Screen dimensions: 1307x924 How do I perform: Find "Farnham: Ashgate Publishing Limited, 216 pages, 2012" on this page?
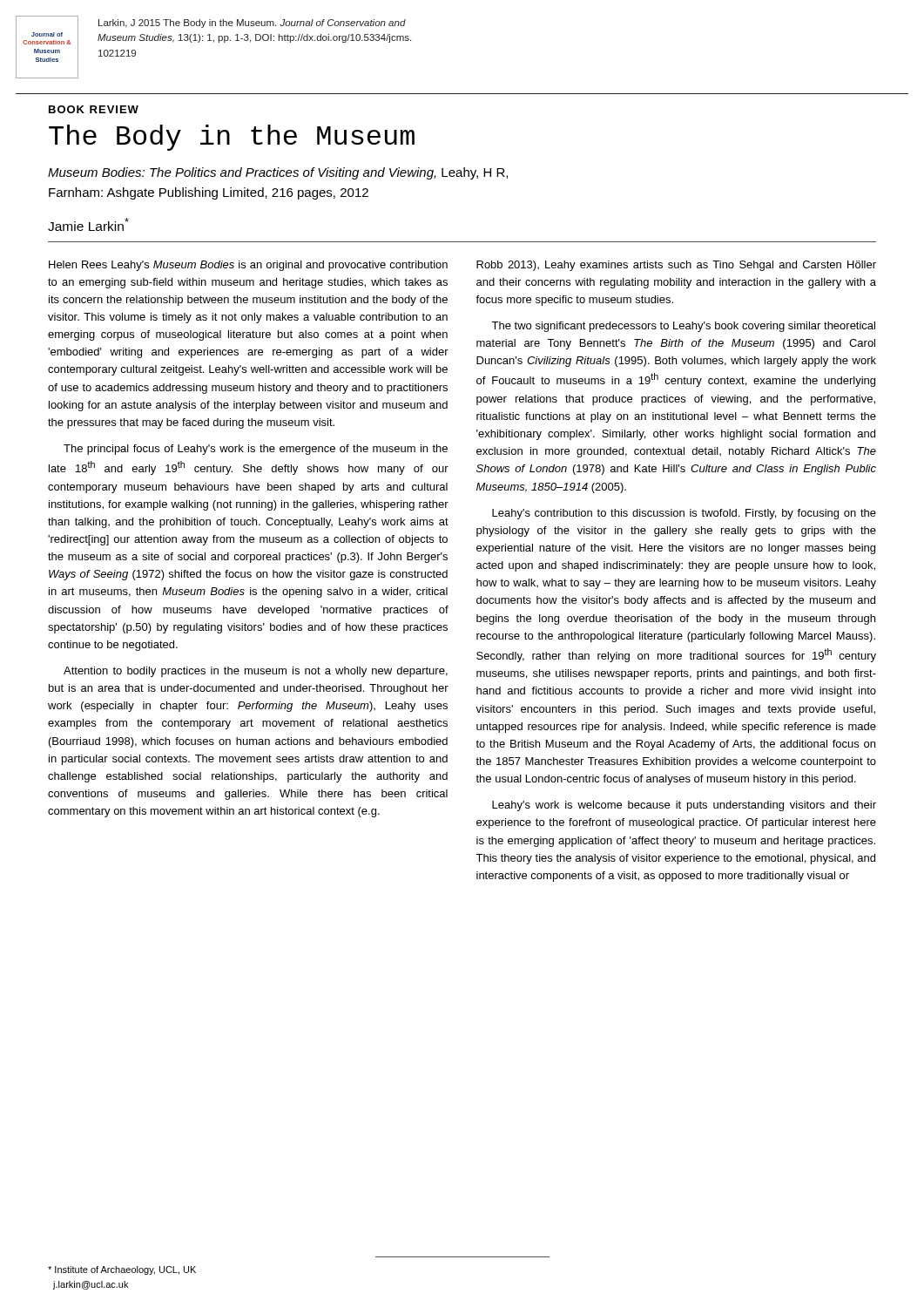(208, 192)
